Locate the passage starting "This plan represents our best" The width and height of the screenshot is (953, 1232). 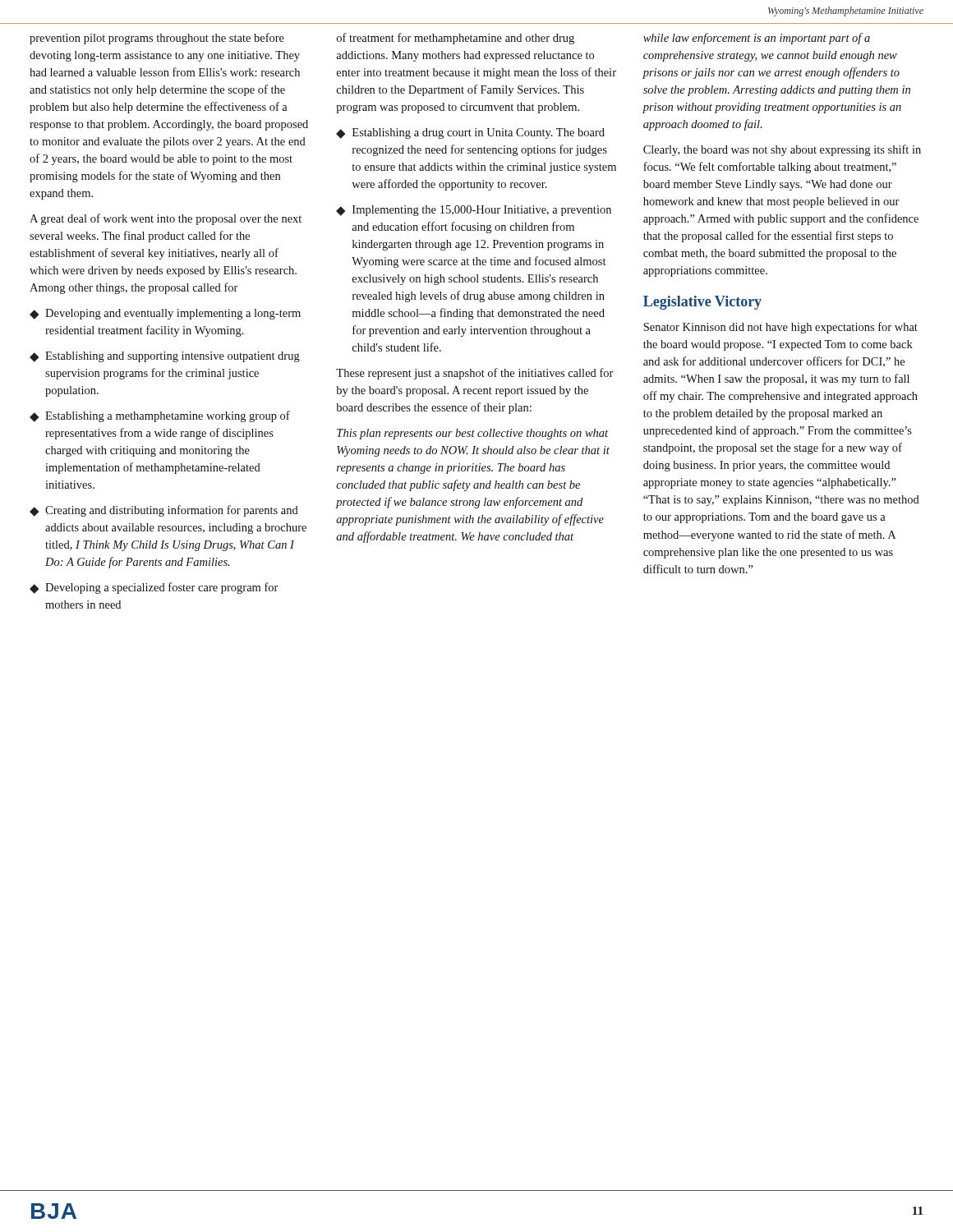pos(476,485)
